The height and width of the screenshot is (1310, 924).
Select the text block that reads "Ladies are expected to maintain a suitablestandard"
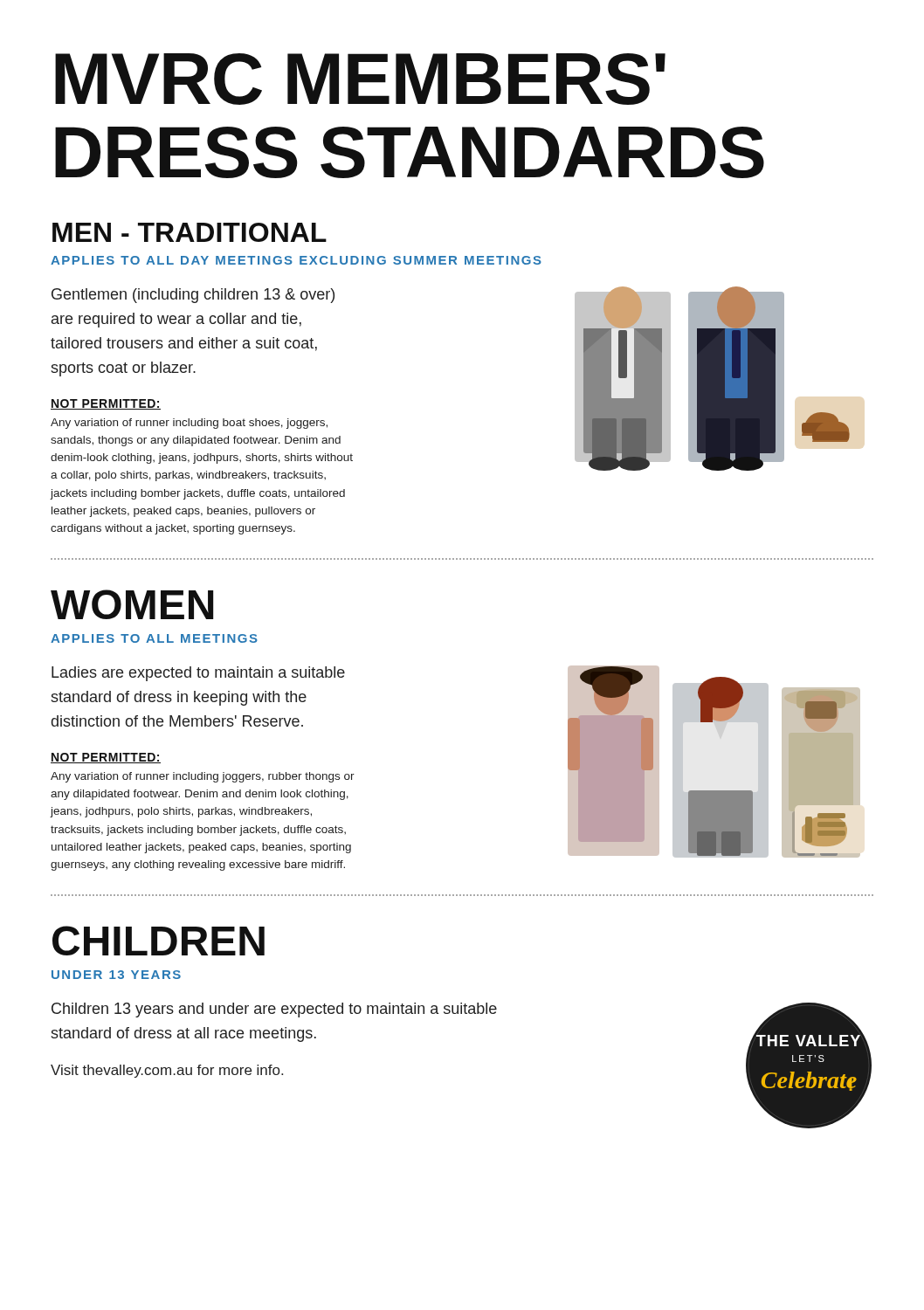[288, 698]
